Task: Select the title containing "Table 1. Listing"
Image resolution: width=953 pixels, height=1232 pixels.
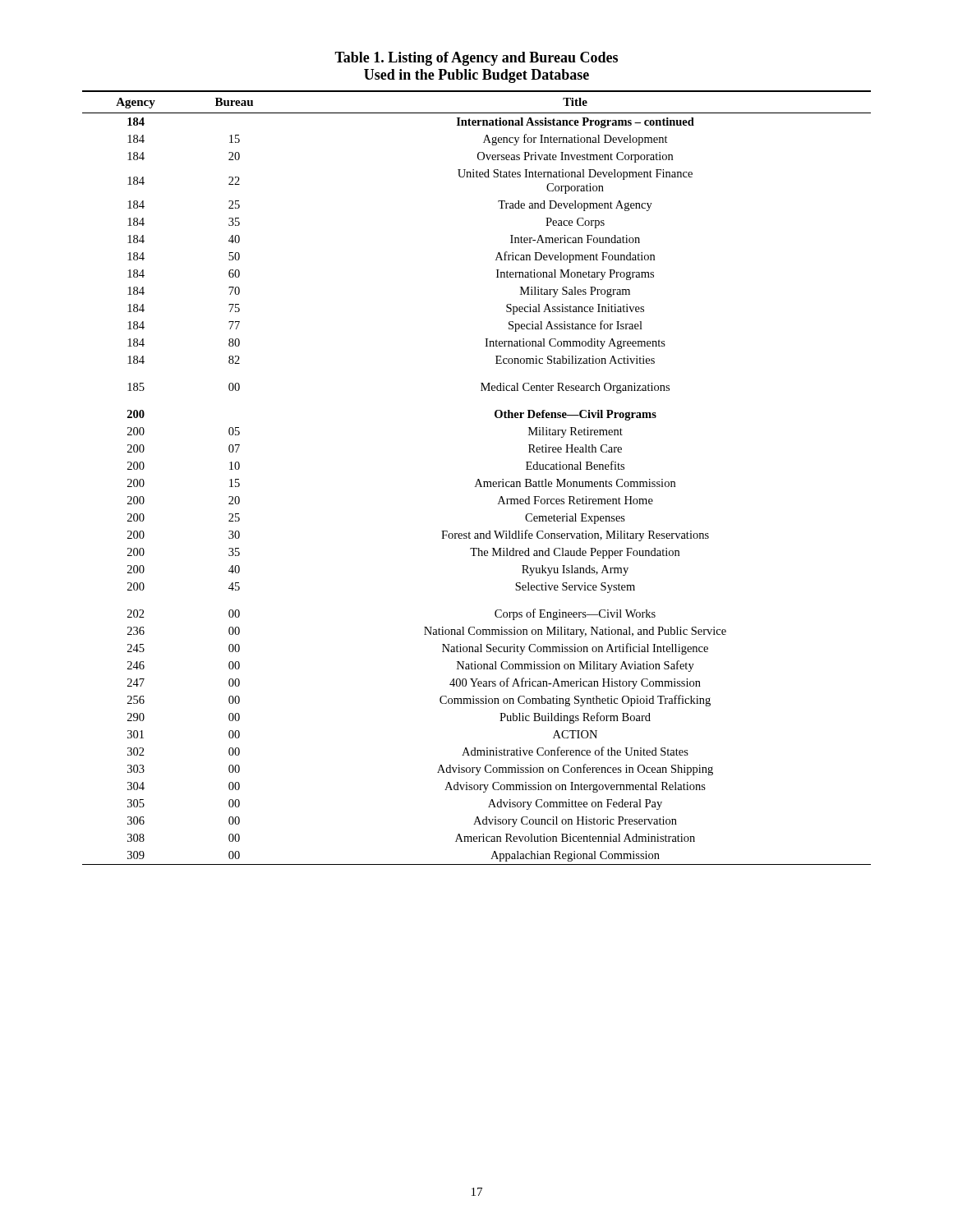Action: [476, 67]
